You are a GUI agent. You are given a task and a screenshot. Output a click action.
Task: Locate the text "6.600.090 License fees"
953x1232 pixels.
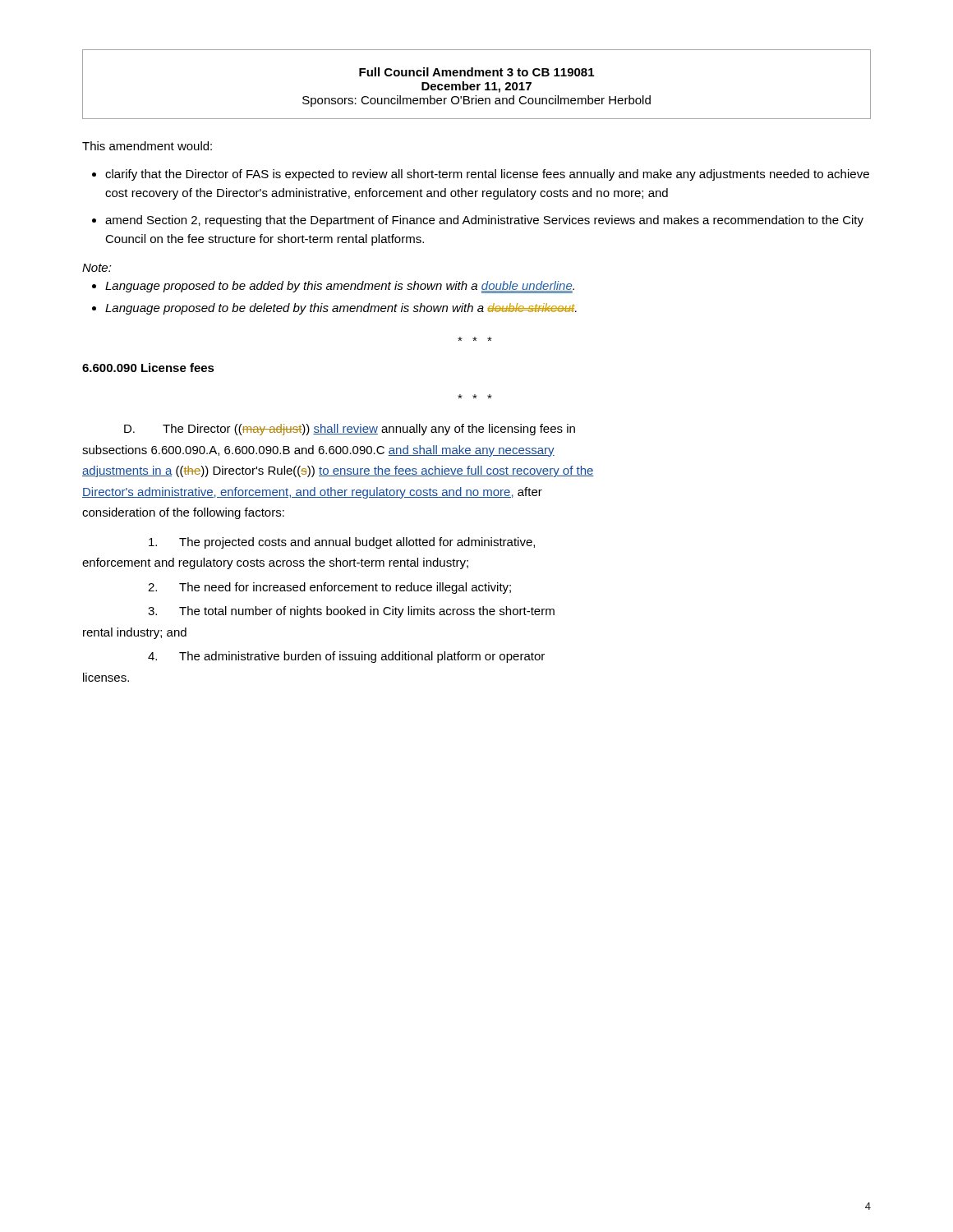pyautogui.click(x=148, y=368)
